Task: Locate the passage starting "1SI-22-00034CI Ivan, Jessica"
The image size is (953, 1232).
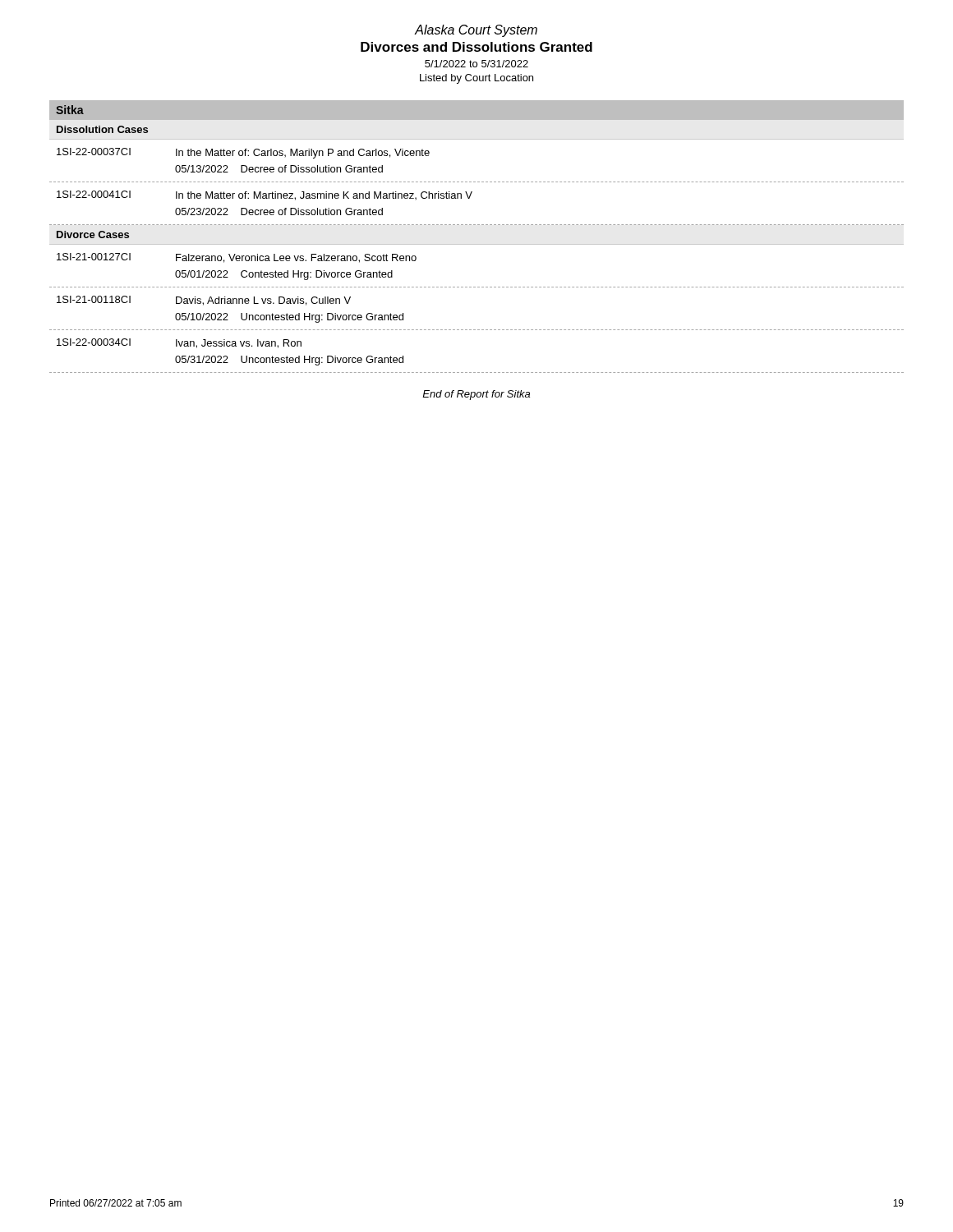Action: point(179,343)
